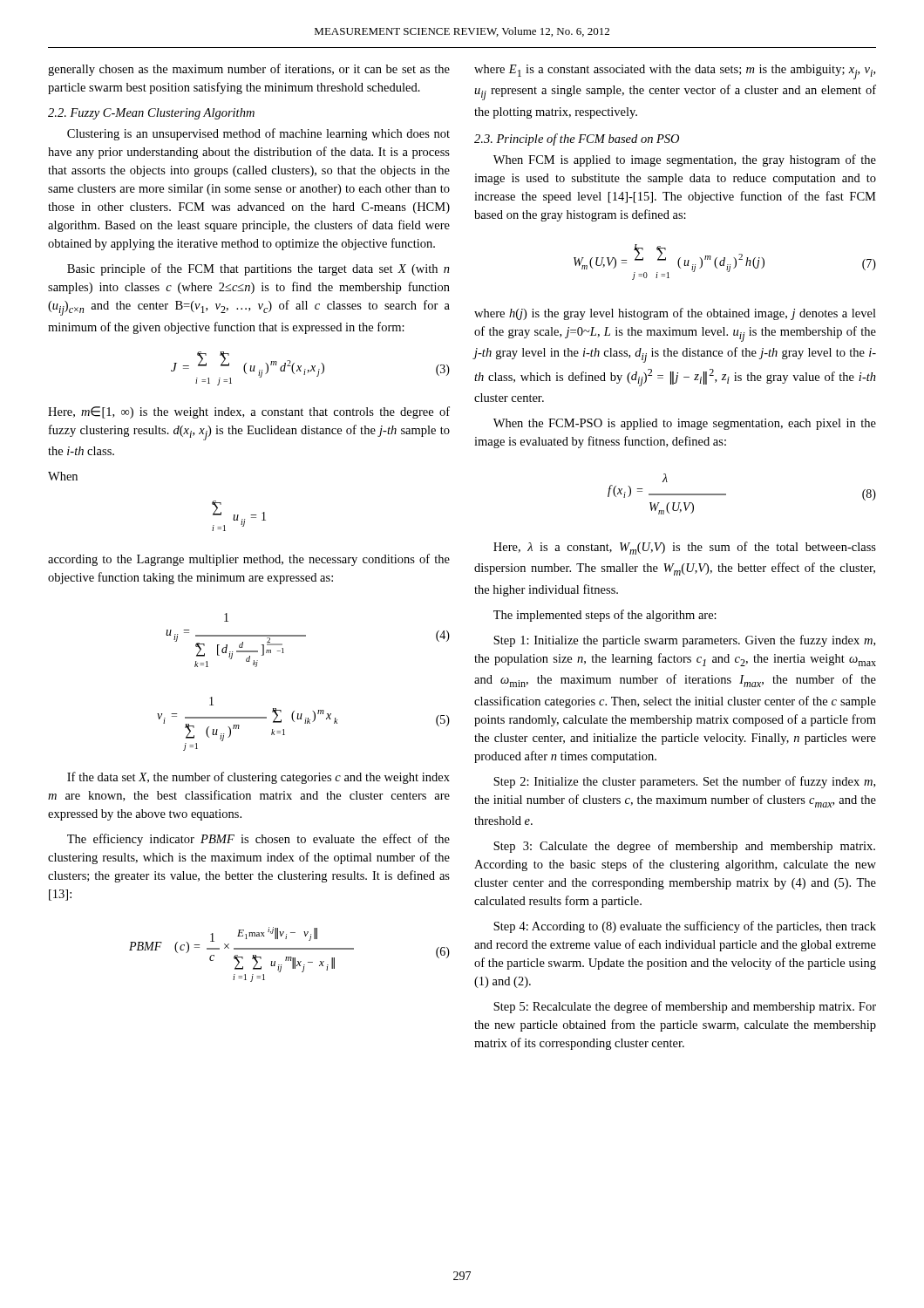Image resolution: width=924 pixels, height=1308 pixels.
Task: Point to the block beginning "Step 5: Recalculate the degree of membership and"
Action: pyautogui.click(x=675, y=1025)
